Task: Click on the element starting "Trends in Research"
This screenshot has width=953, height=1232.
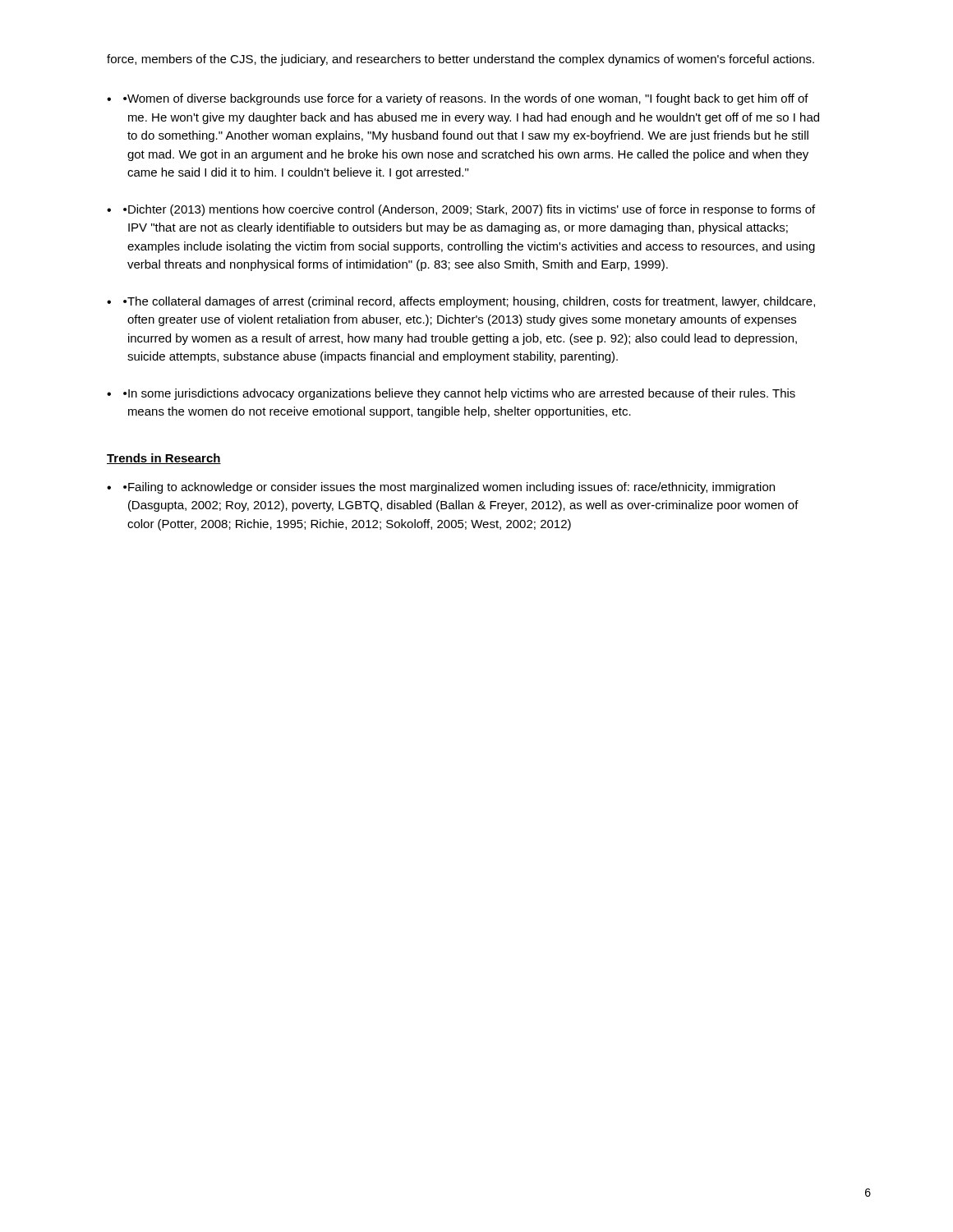Action: point(164,458)
